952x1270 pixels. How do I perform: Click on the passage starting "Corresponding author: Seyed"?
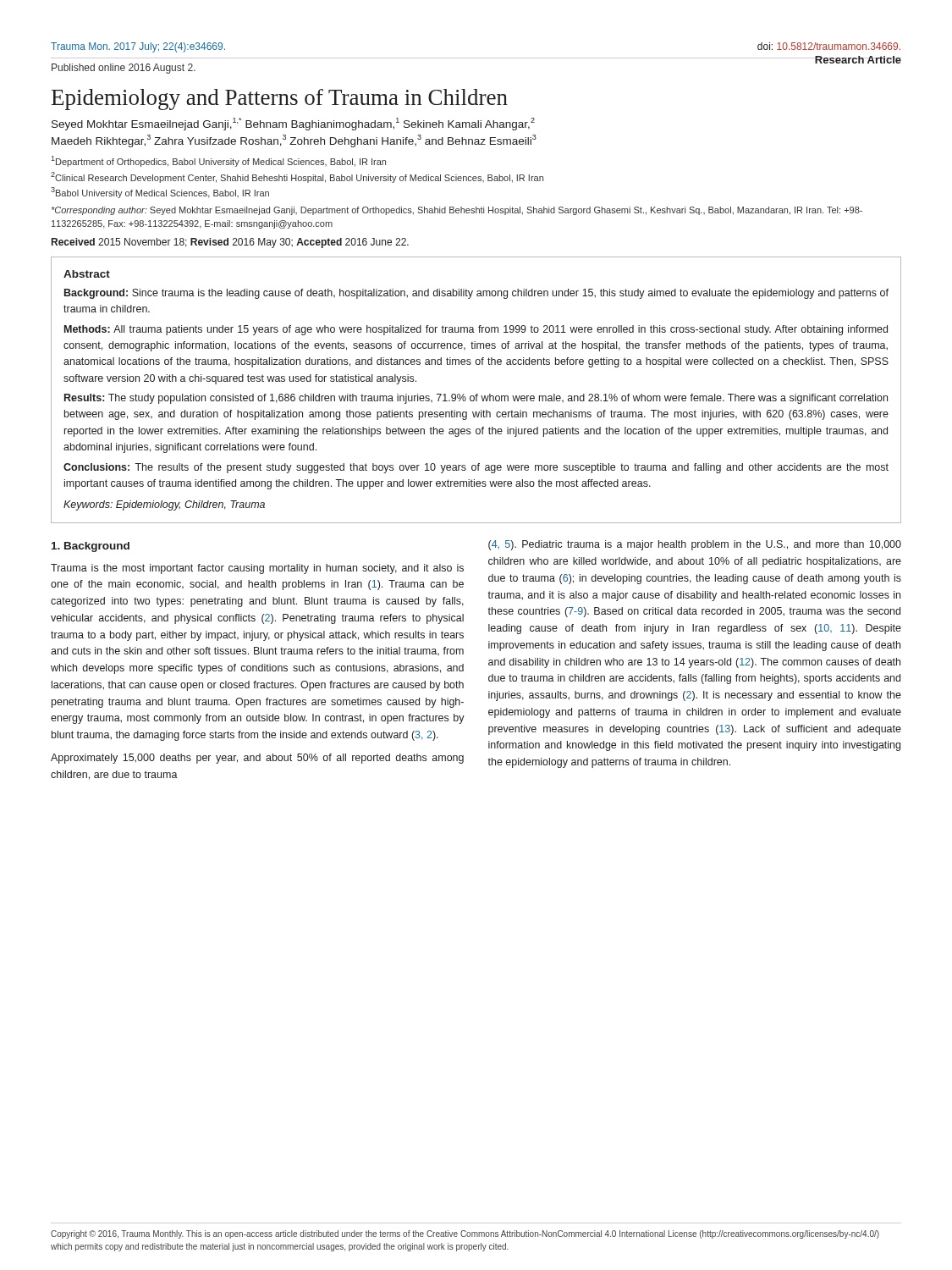476,217
